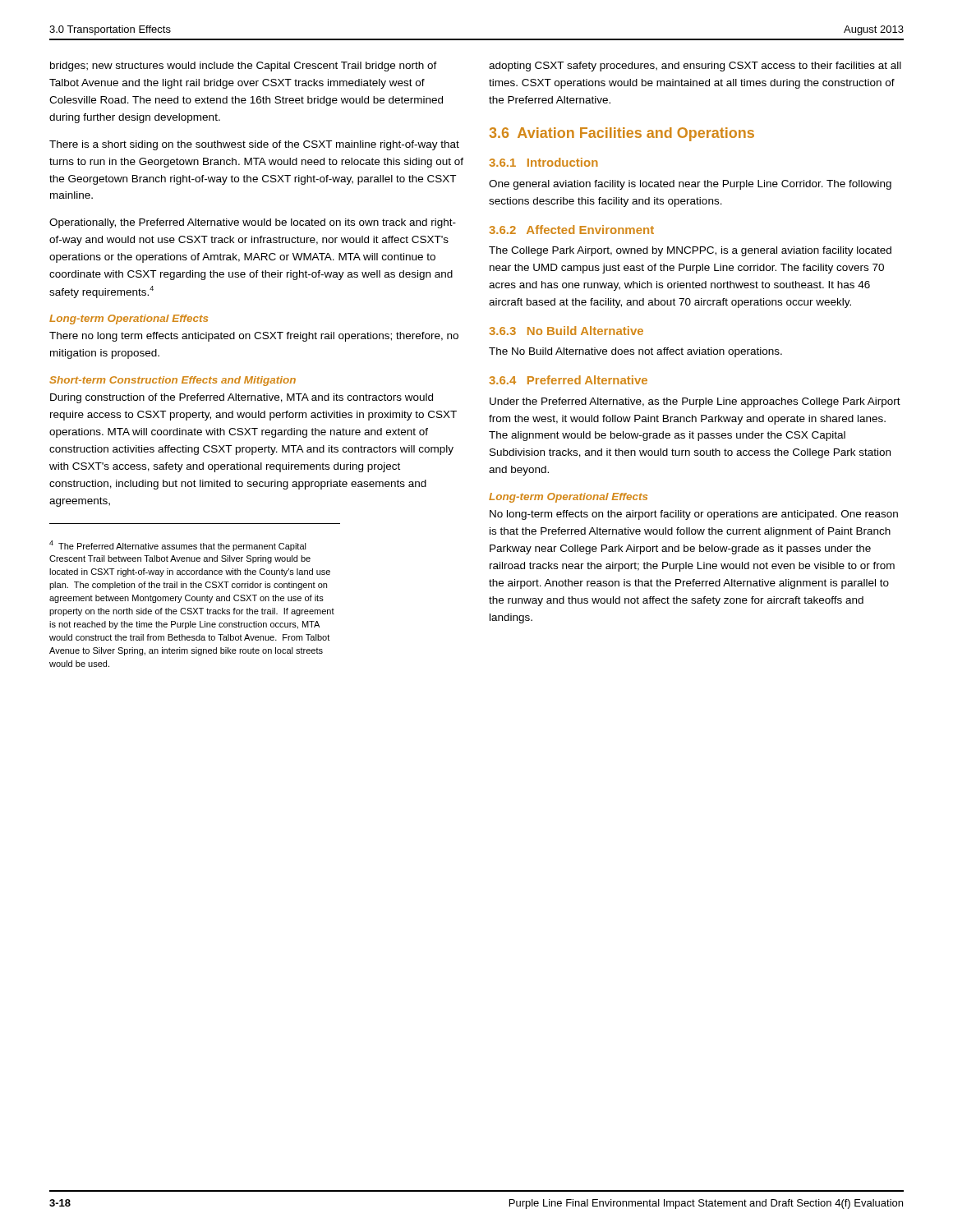The height and width of the screenshot is (1232, 953).
Task: Find the block on this page that starts "4 The Preferred Alternative assumes that the"
Action: click(192, 604)
